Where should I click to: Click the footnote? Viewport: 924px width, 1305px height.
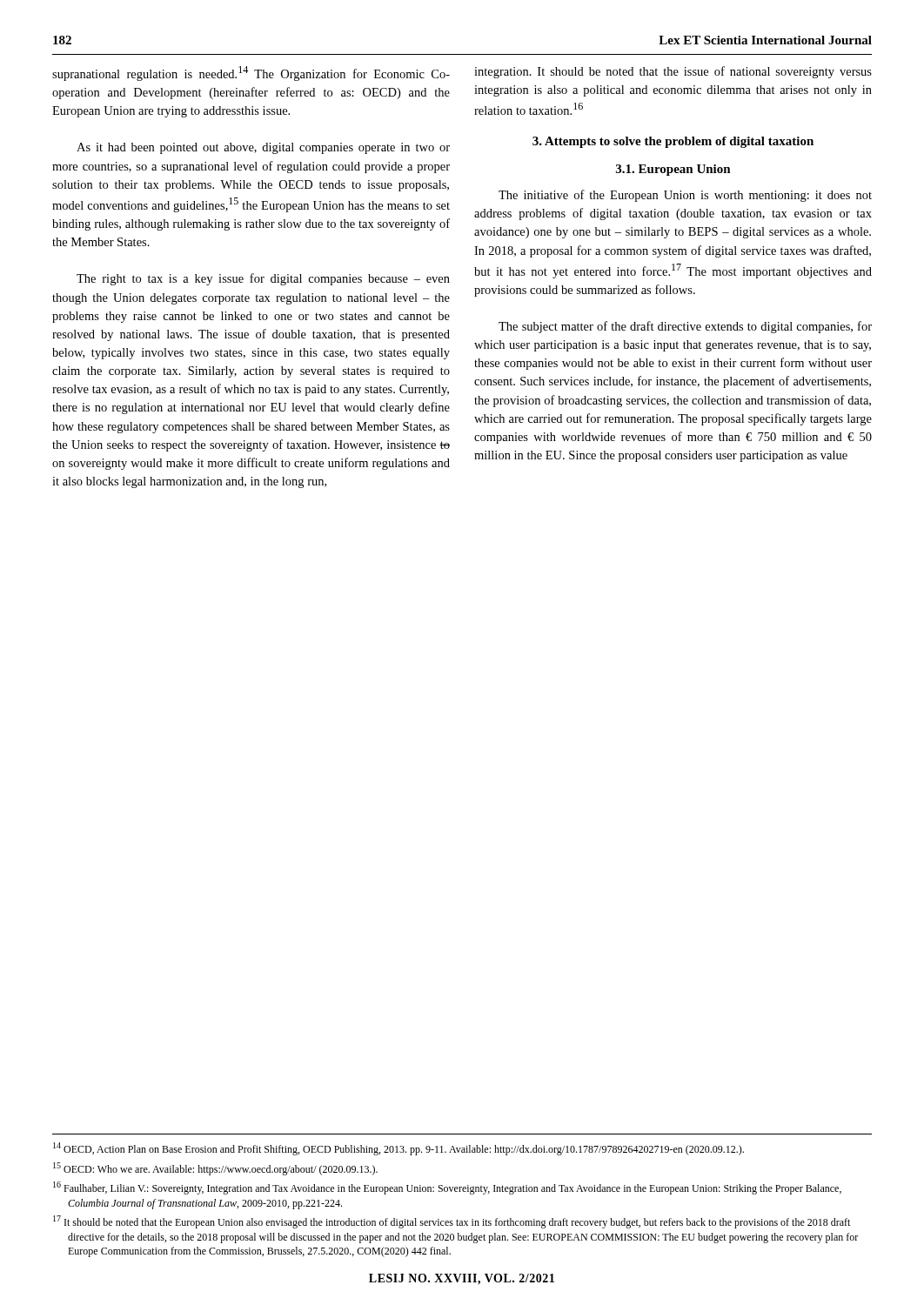point(462,1199)
